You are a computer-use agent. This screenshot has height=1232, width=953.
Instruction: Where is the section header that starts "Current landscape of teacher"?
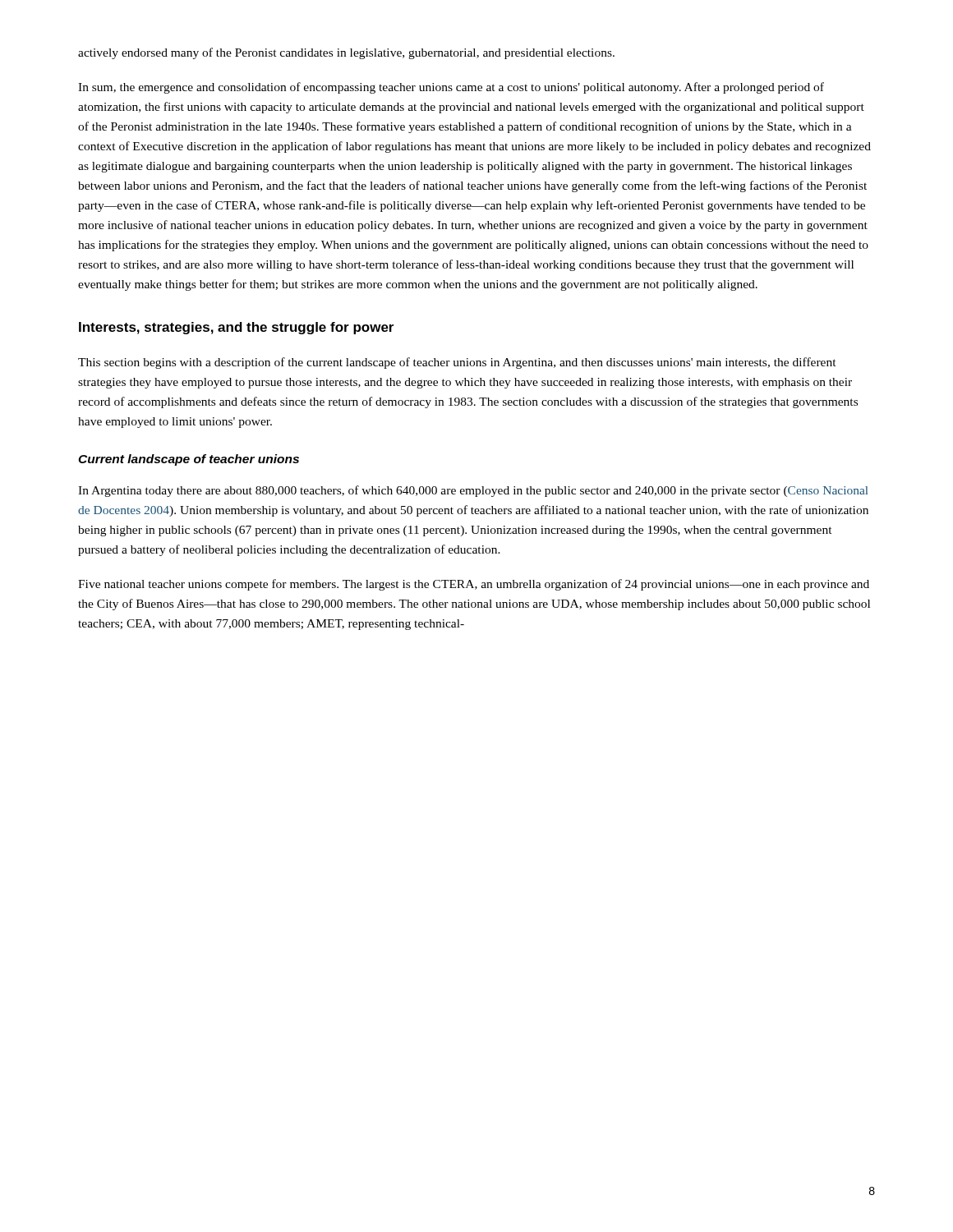pyautogui.click(x=189, y=458)
